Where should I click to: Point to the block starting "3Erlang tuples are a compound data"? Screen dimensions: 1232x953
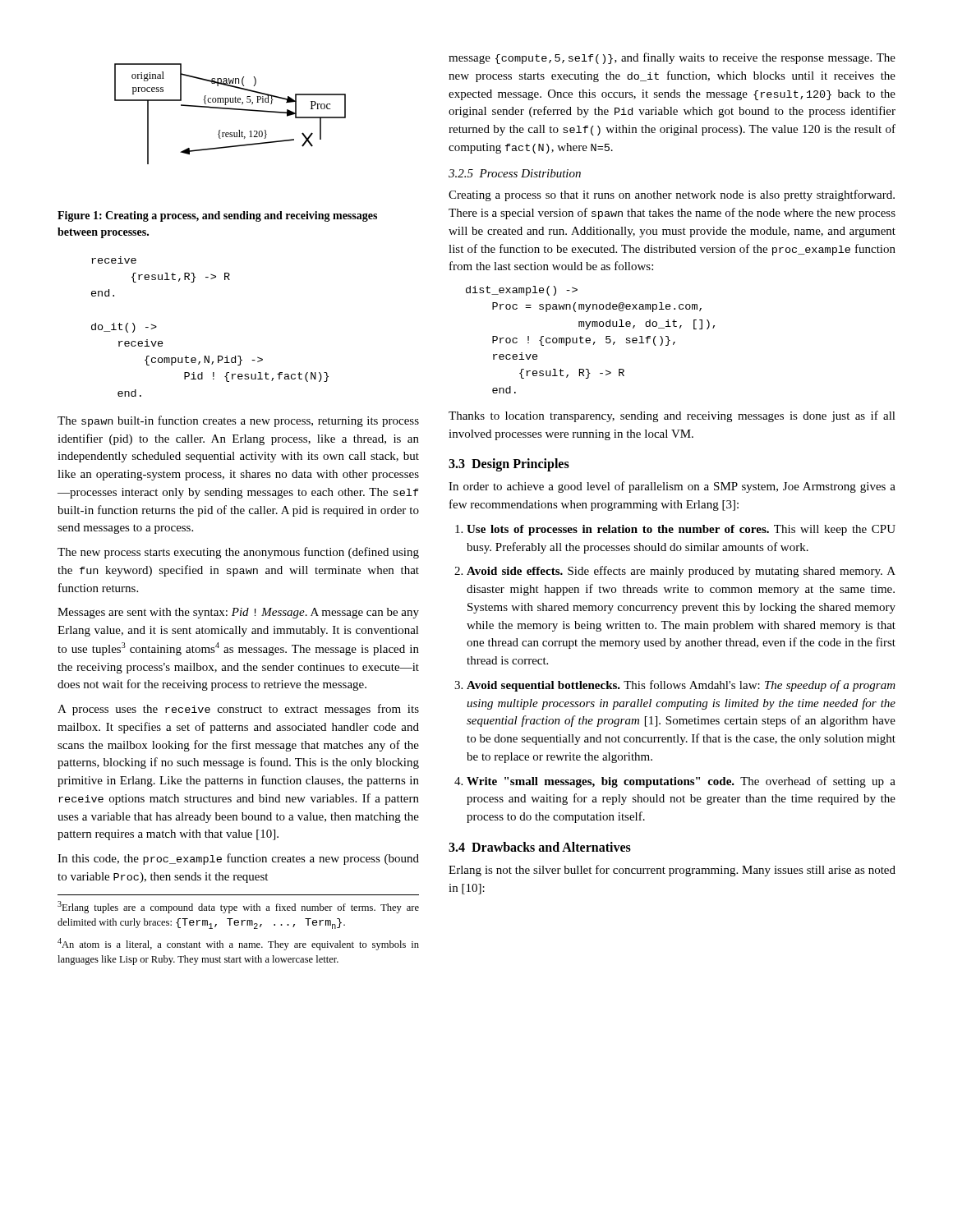point(238,915)
